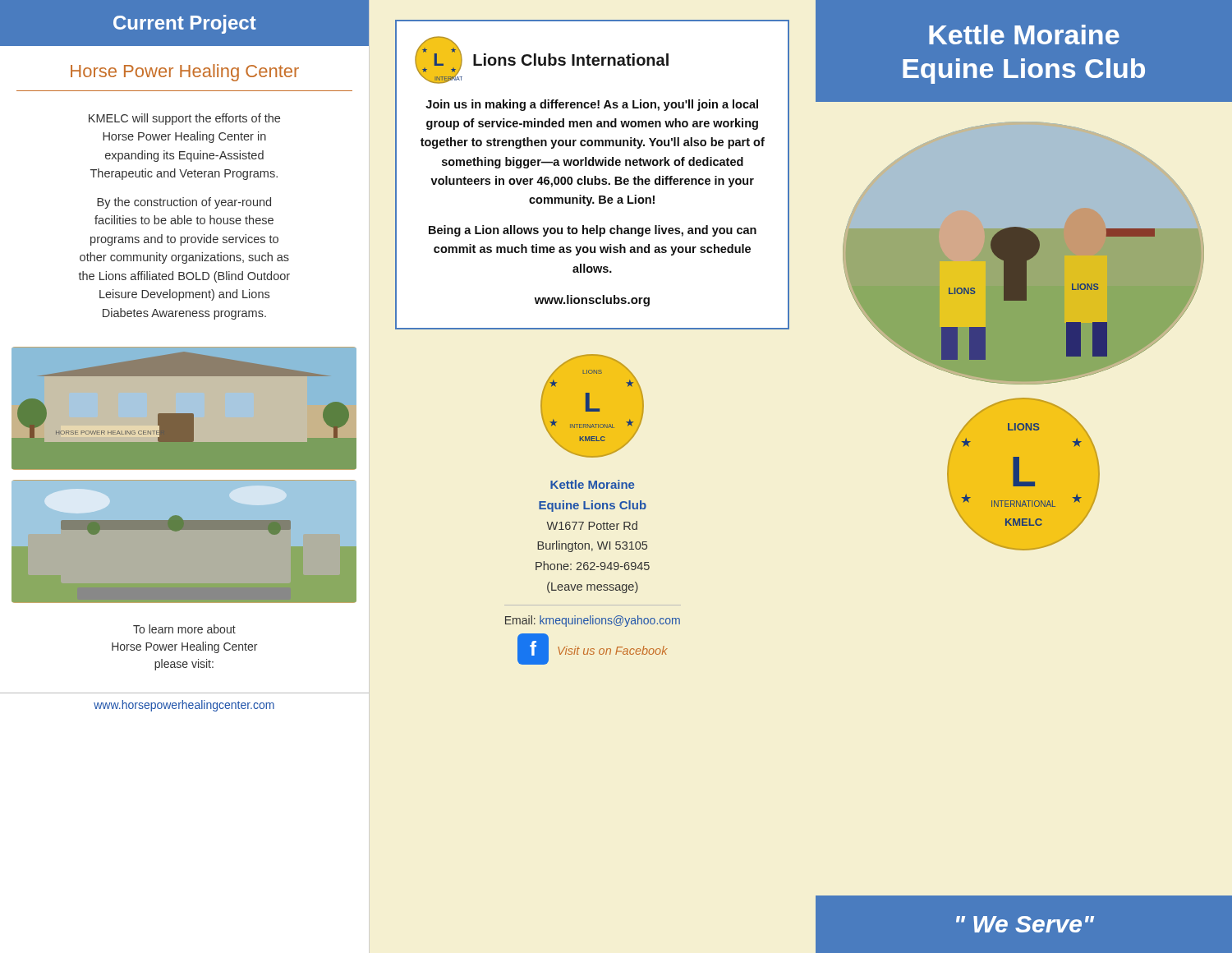Locate the text block that says "Kettle MoraineEquine Lions Club"
This screenshot has height=953, width=1232.
click(x=592, y=535)
